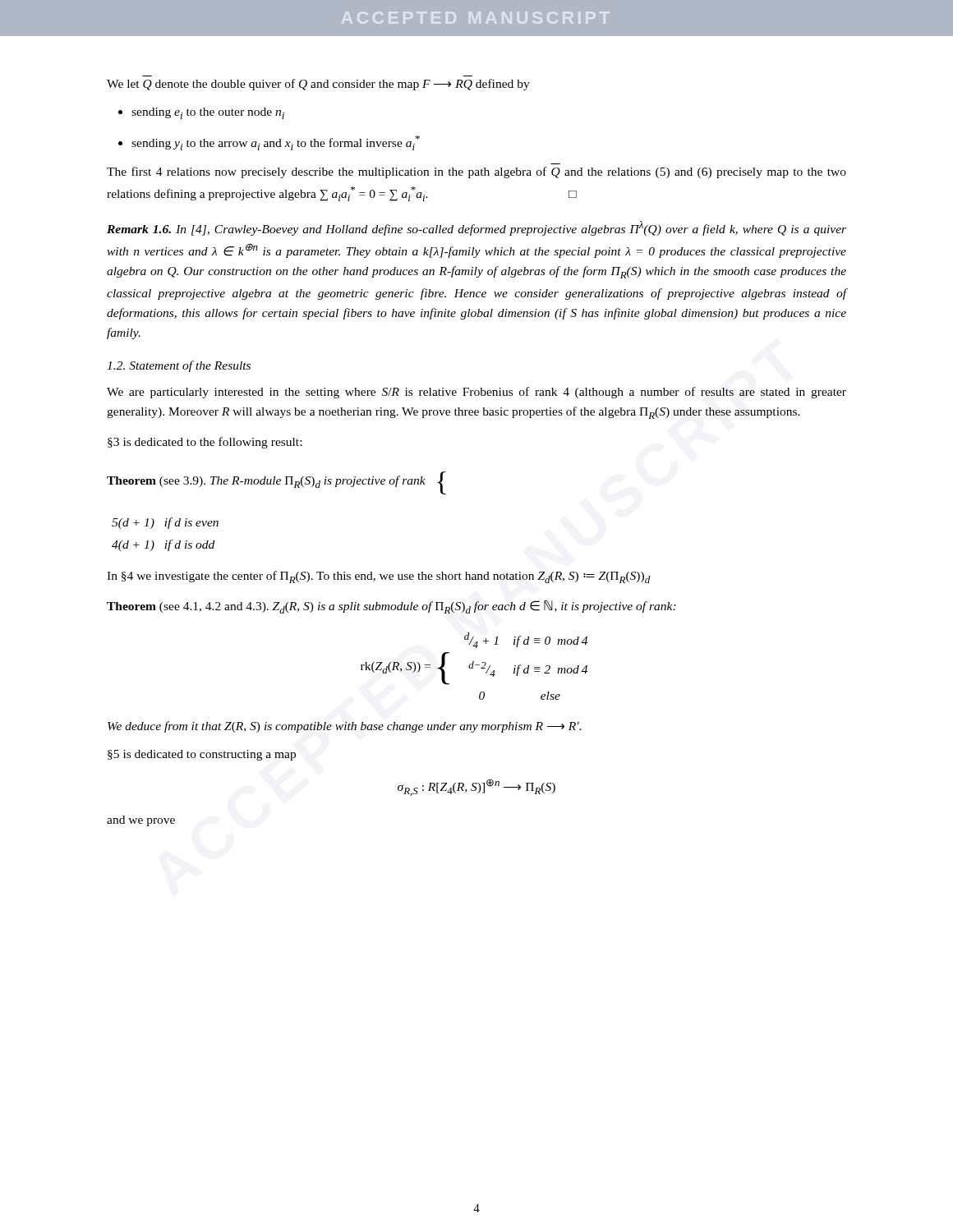953x1232 pixels.
Task: Click on the block starting "The first 4 relations now"
Action: 476,184
